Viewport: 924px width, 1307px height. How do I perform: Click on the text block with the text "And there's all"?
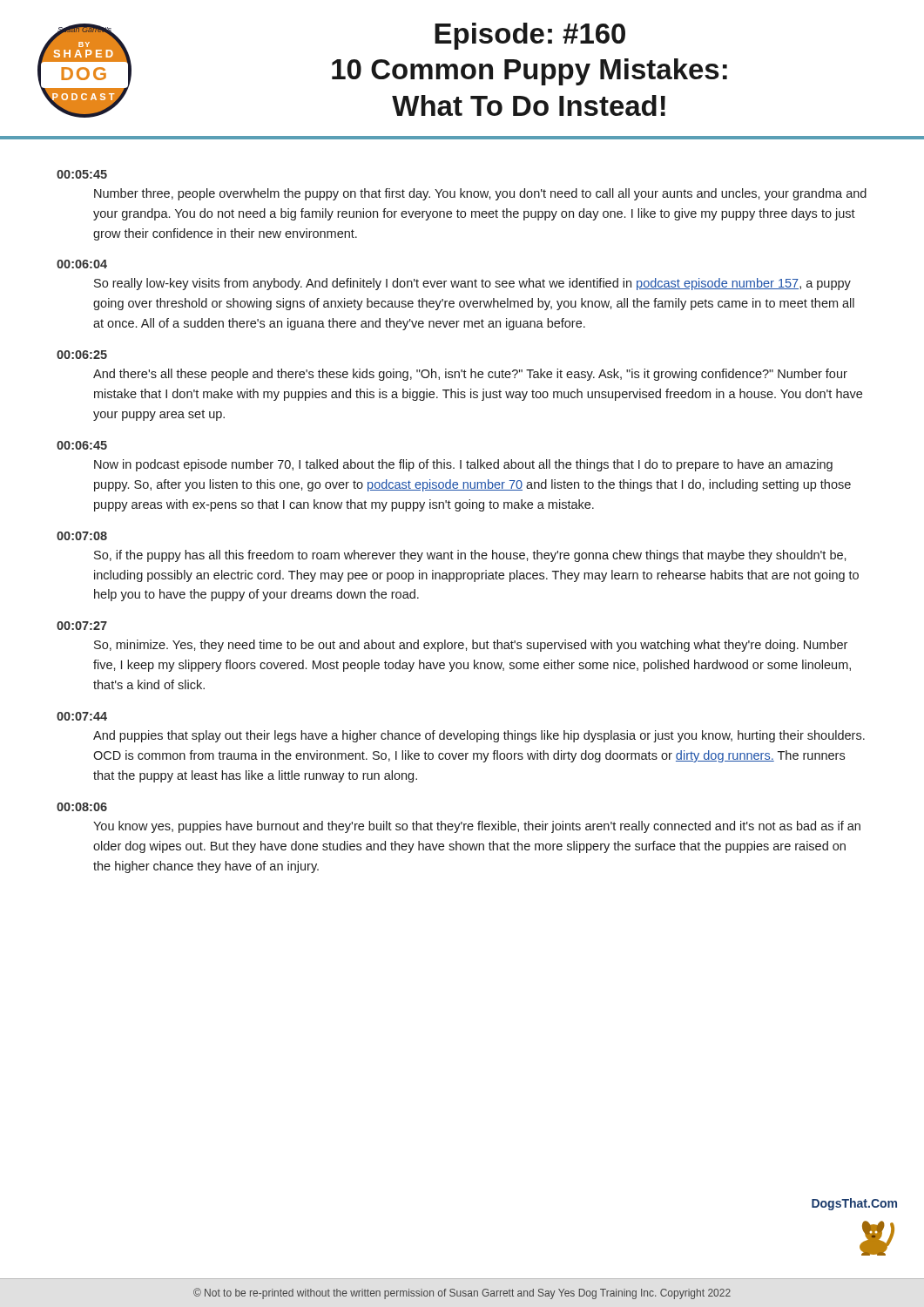tap(478, 394)
